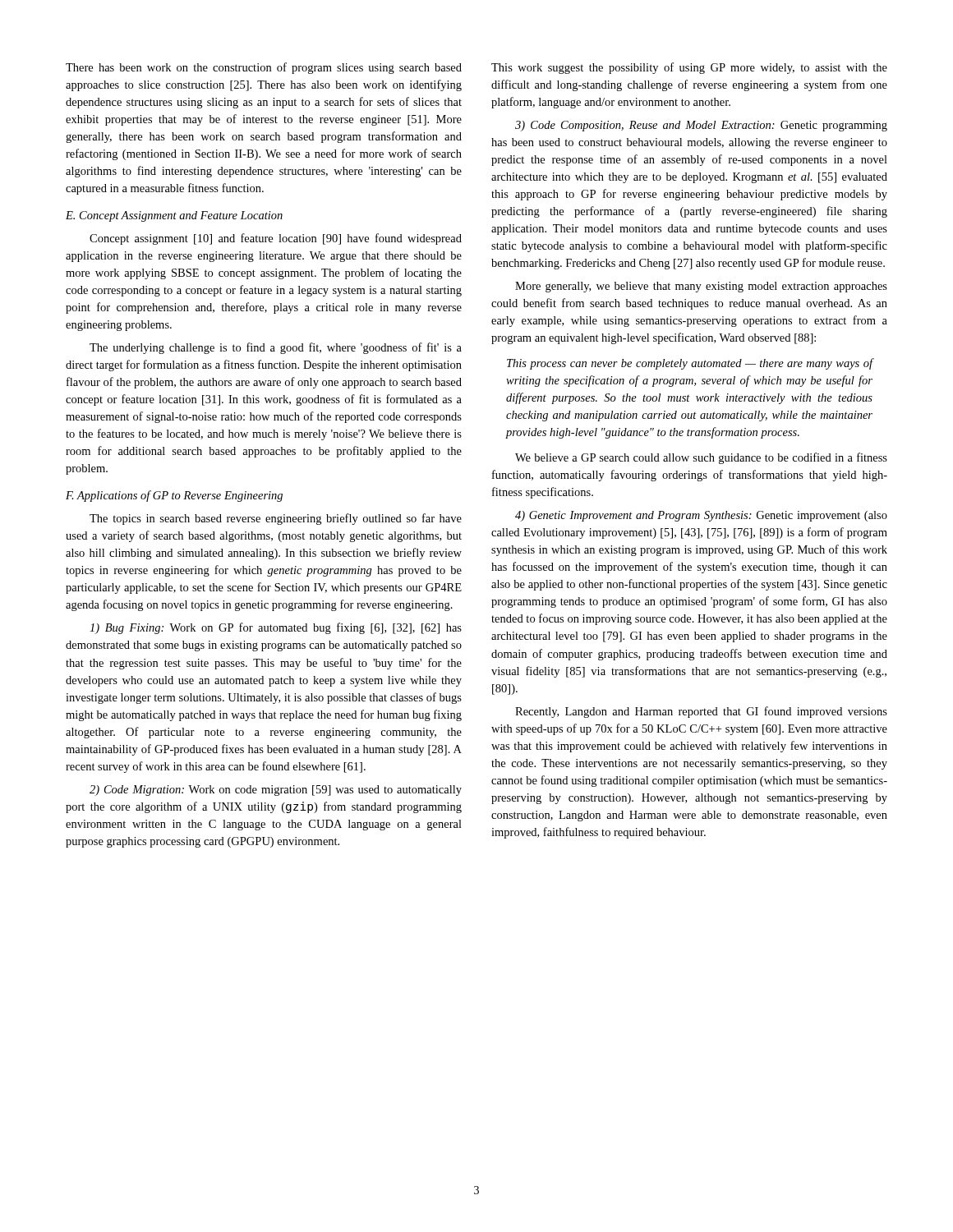Image resolution: width=953 pixels, height=1232 pixels.
Task: Click on the text block that says "4) Genetic Improvement and"
Action: click(689, 602)
